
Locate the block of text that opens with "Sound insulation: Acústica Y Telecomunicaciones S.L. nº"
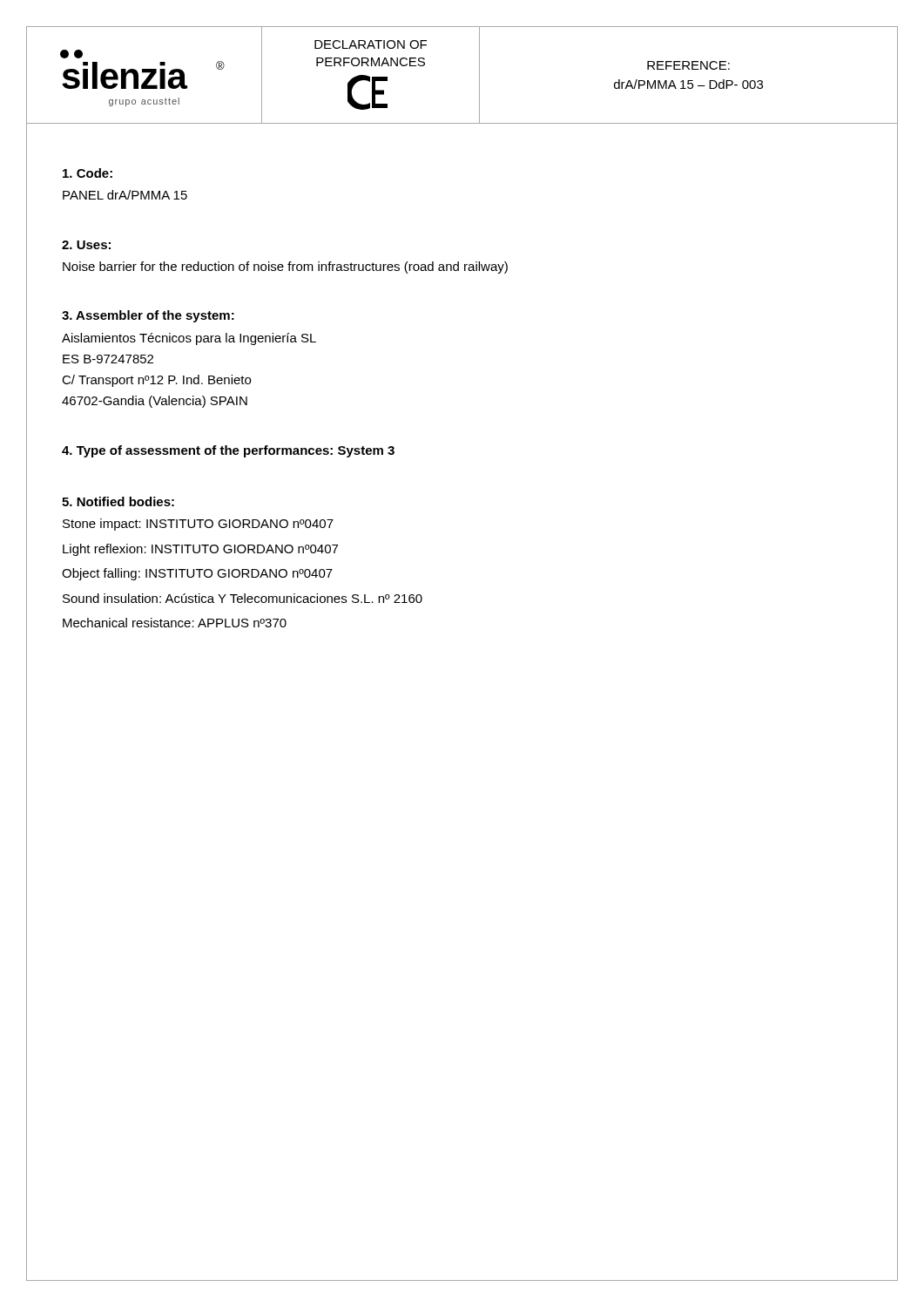(x=242, y=598)
